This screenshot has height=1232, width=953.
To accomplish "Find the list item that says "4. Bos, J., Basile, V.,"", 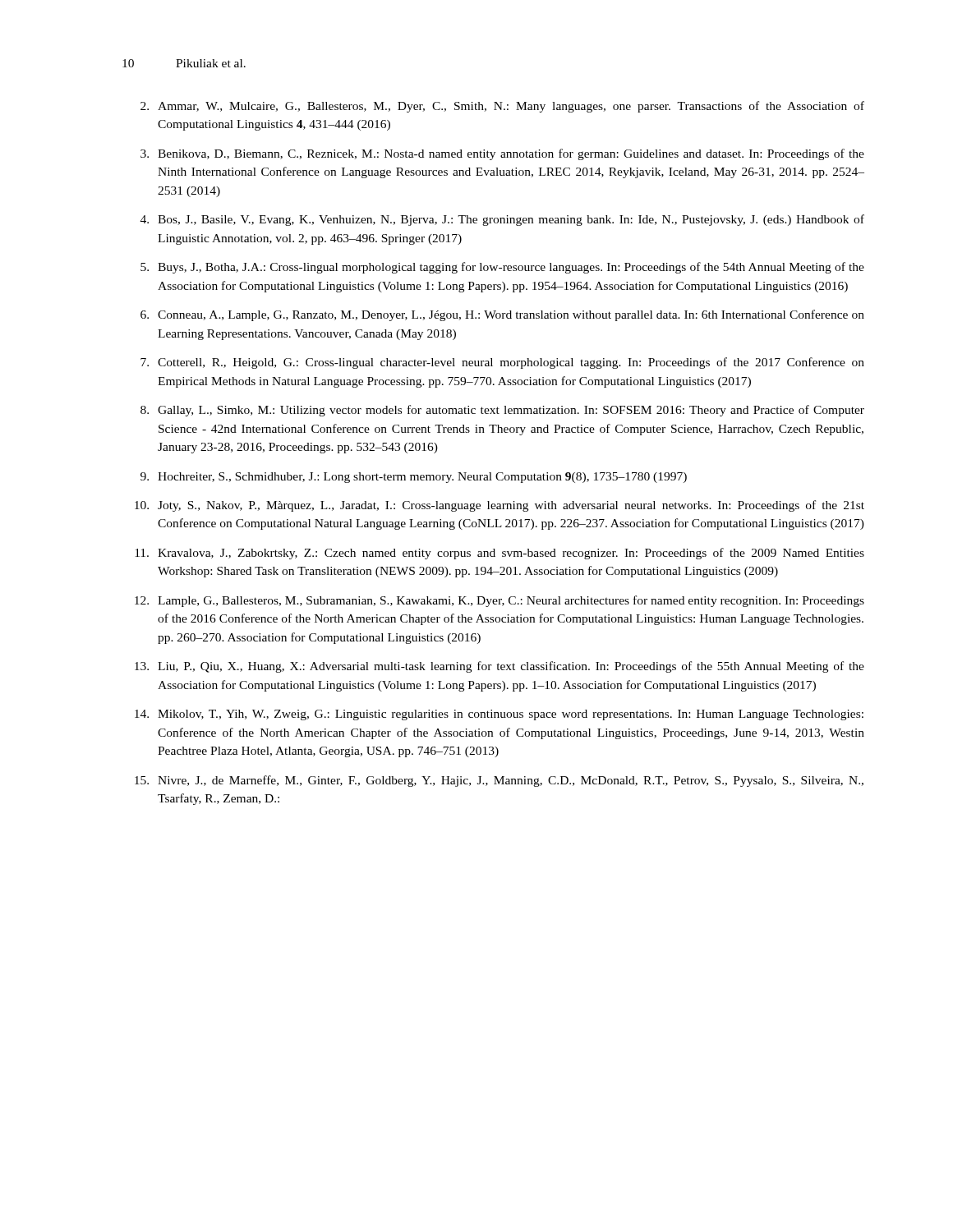I will click(493, 229).
